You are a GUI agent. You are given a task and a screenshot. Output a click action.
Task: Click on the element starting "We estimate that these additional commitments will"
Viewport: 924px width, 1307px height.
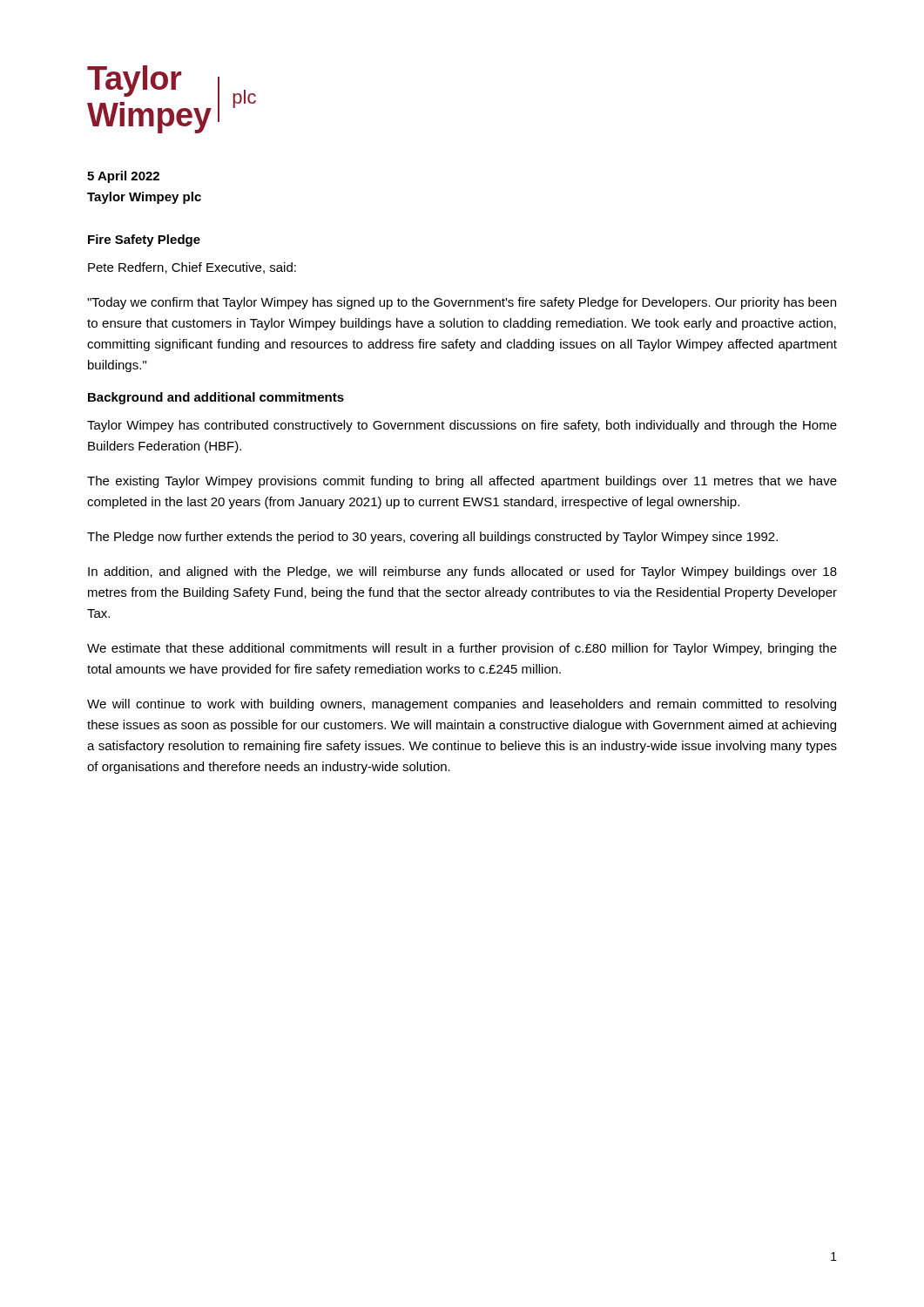[462, 658]
